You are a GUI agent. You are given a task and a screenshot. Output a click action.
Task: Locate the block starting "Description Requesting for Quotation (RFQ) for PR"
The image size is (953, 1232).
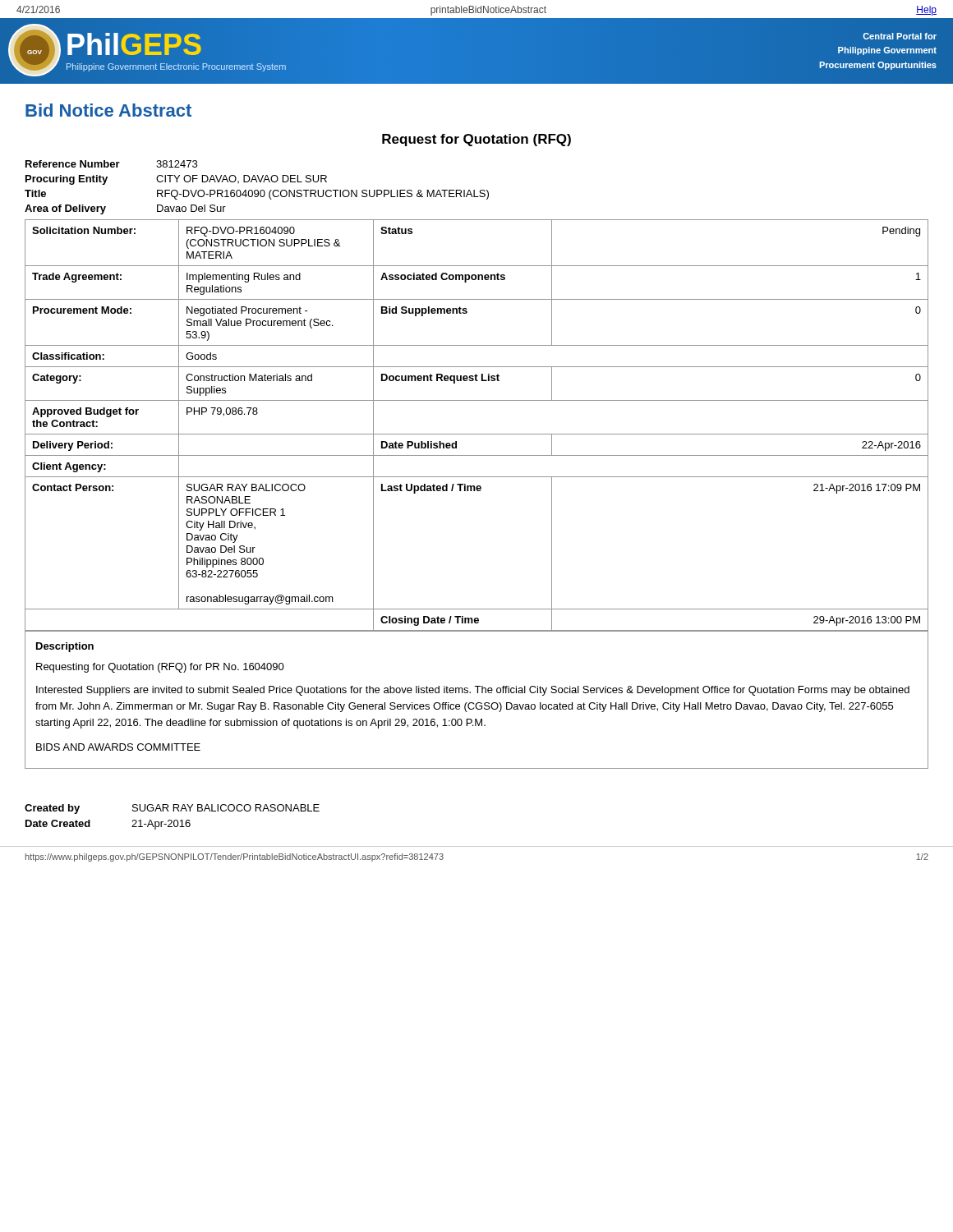(476, 697)
